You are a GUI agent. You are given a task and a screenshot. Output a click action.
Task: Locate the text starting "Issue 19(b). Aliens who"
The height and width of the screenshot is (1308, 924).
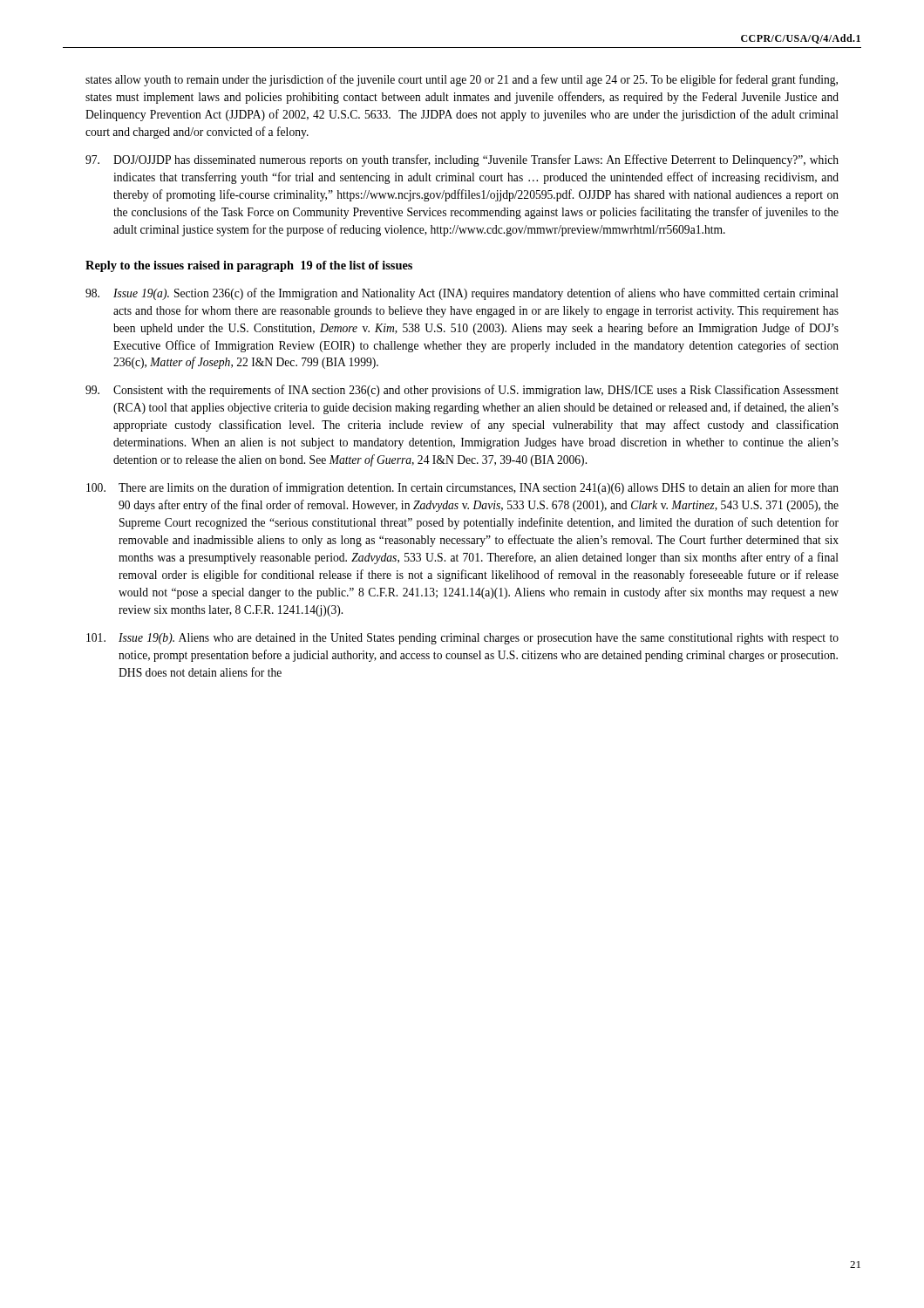[462, 656]
